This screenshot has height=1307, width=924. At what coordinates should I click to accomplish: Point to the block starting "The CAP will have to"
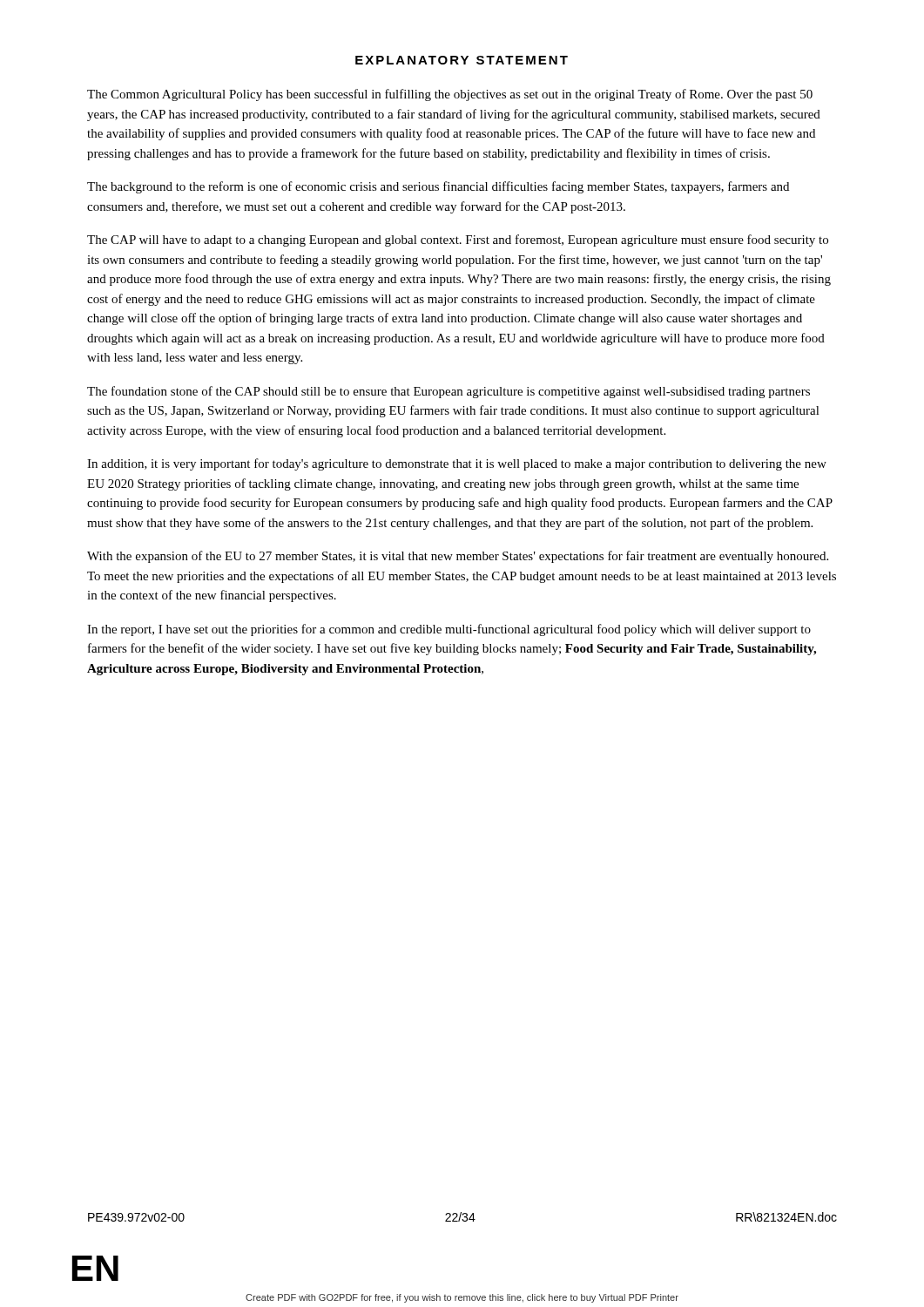click(459, 298)
